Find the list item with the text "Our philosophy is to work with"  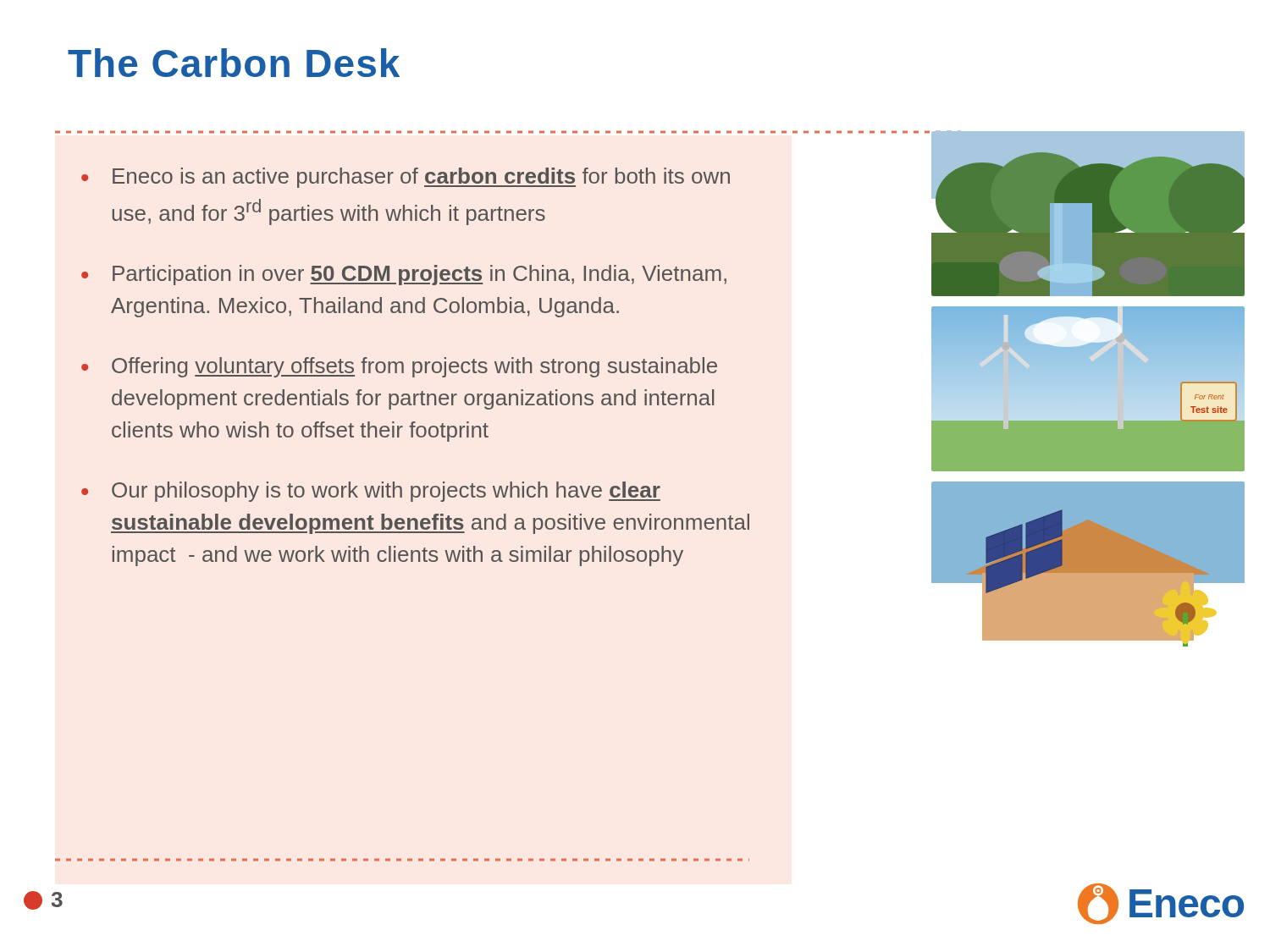coord(431,522)
